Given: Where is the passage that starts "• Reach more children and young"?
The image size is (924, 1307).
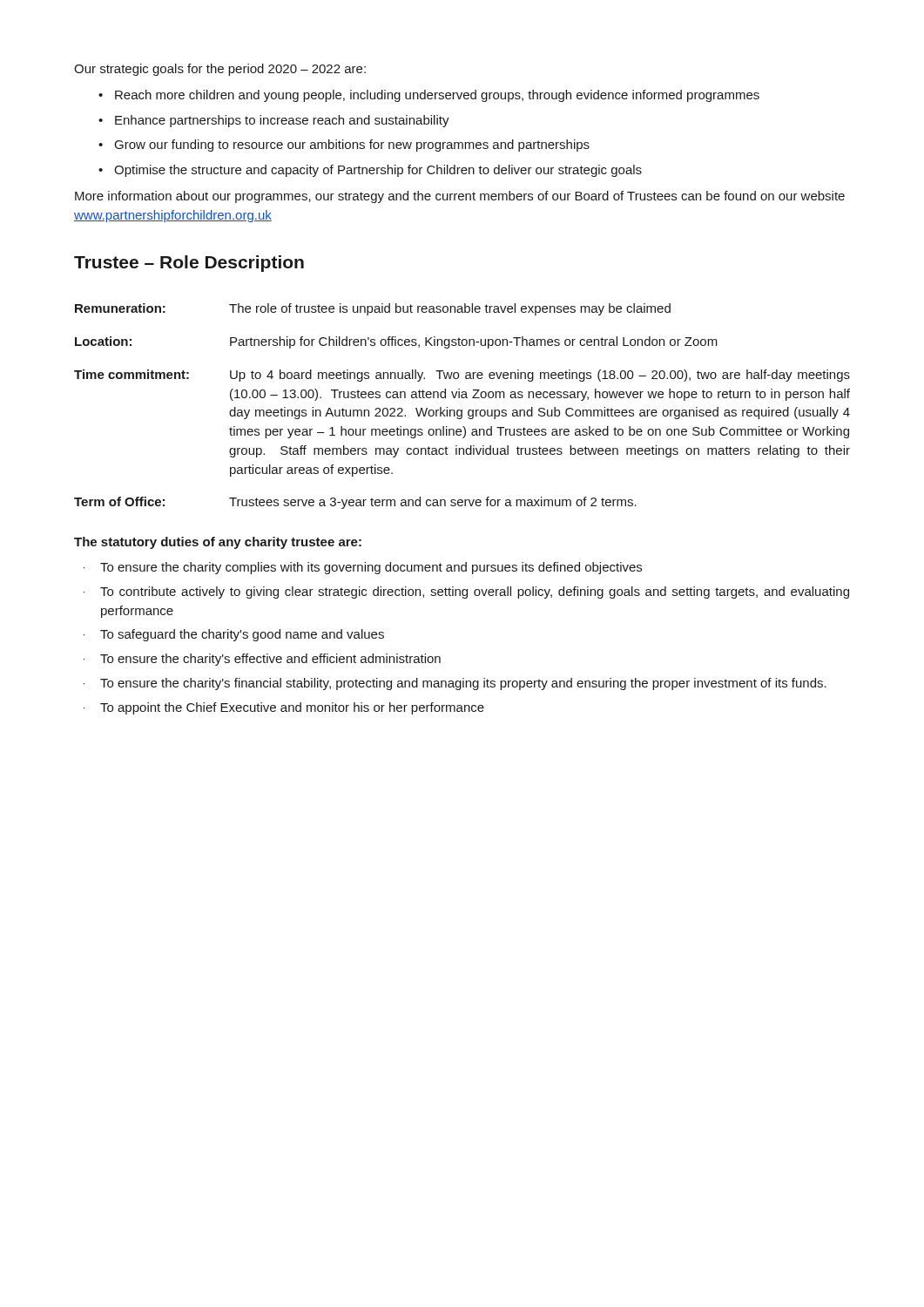Looking at the screenshot, I should point(474,95).
